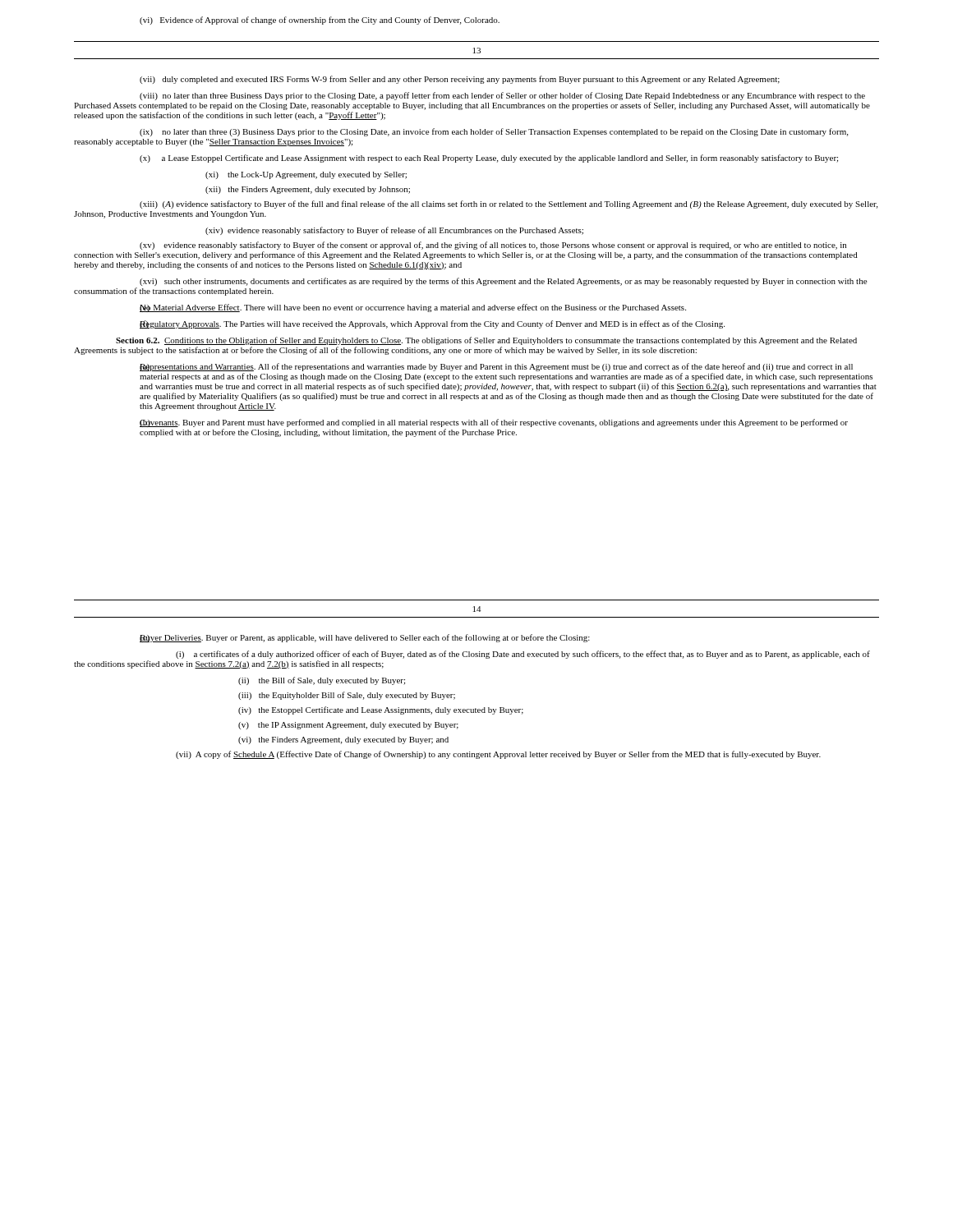Click the passage that begins "(vi) Evidence of"
Viewport: 953px width, 1232px height.
[x=320, y=20]
